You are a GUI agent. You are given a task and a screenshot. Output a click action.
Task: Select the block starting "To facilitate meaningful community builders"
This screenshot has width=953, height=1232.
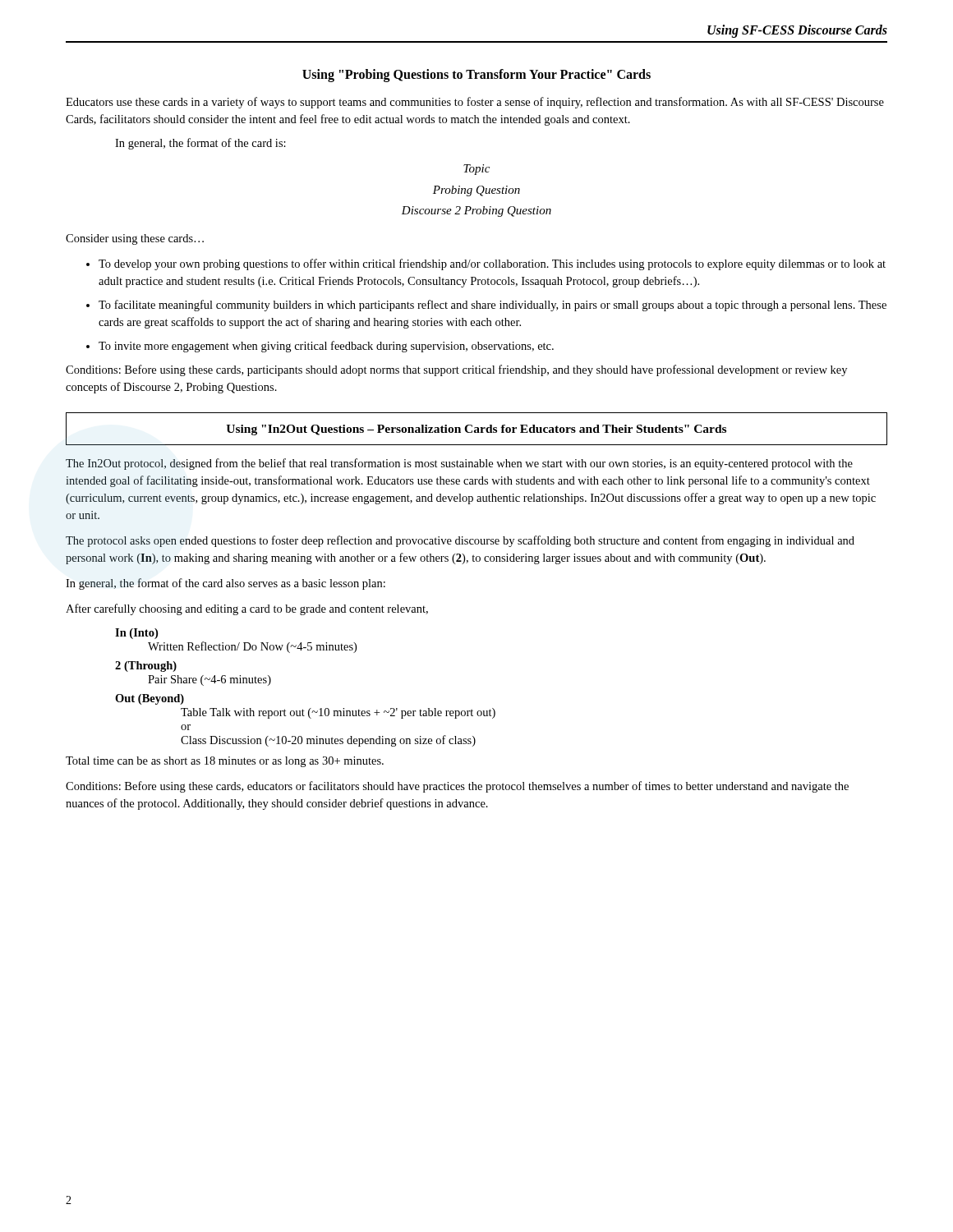point(493,313)
